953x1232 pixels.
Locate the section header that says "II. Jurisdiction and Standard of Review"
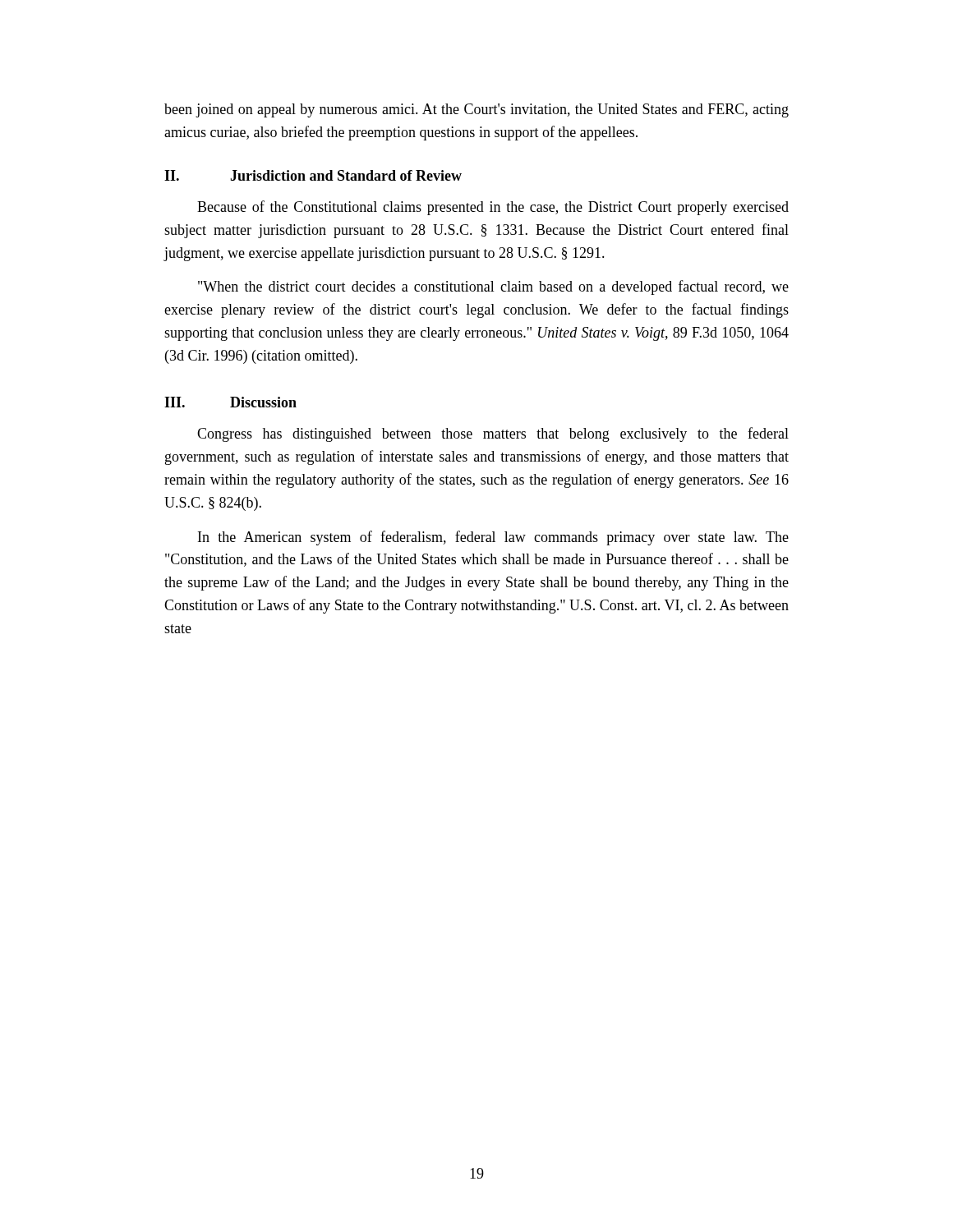pos(313,176)
